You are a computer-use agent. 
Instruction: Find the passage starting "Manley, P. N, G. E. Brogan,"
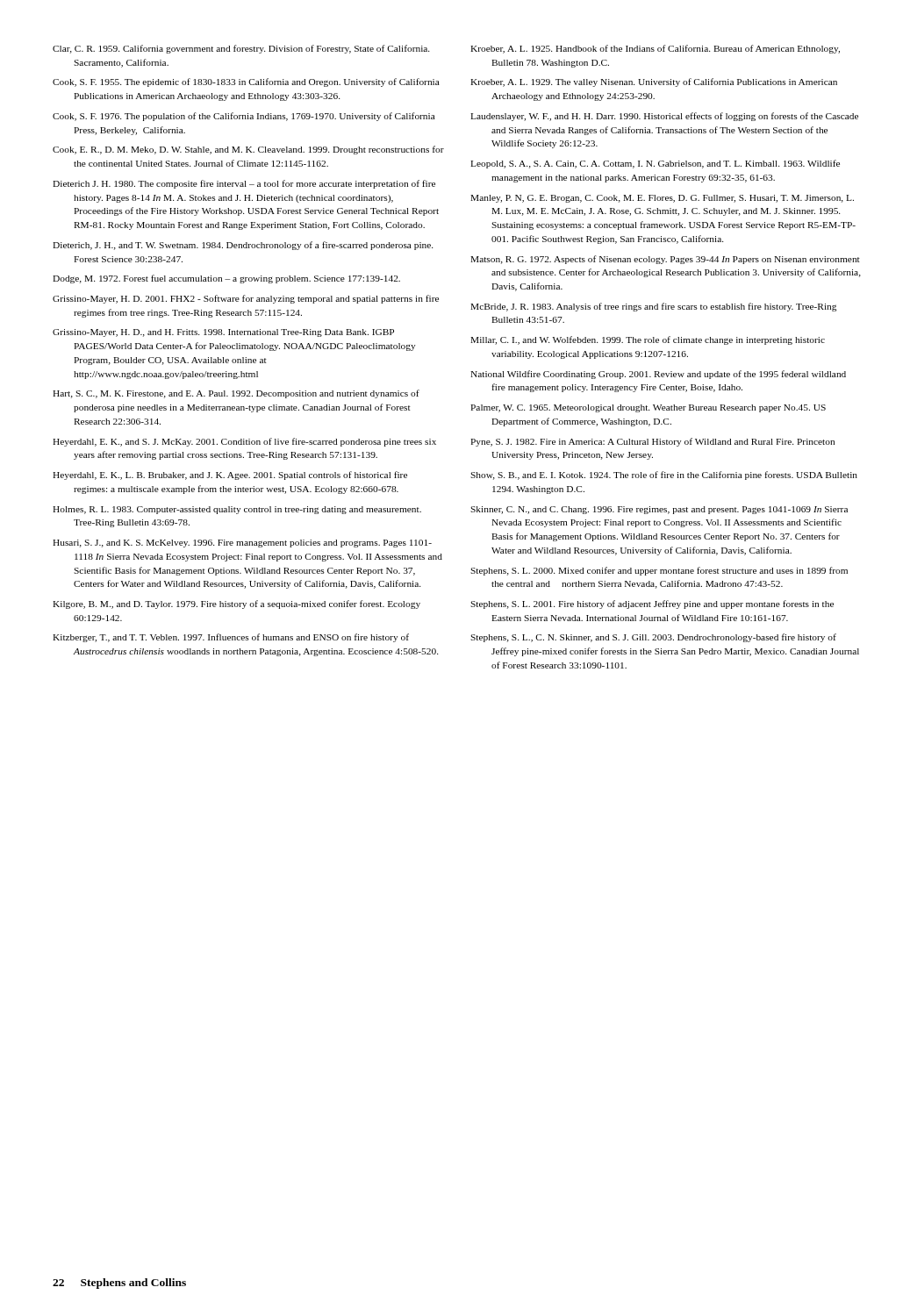click(663, 218)
